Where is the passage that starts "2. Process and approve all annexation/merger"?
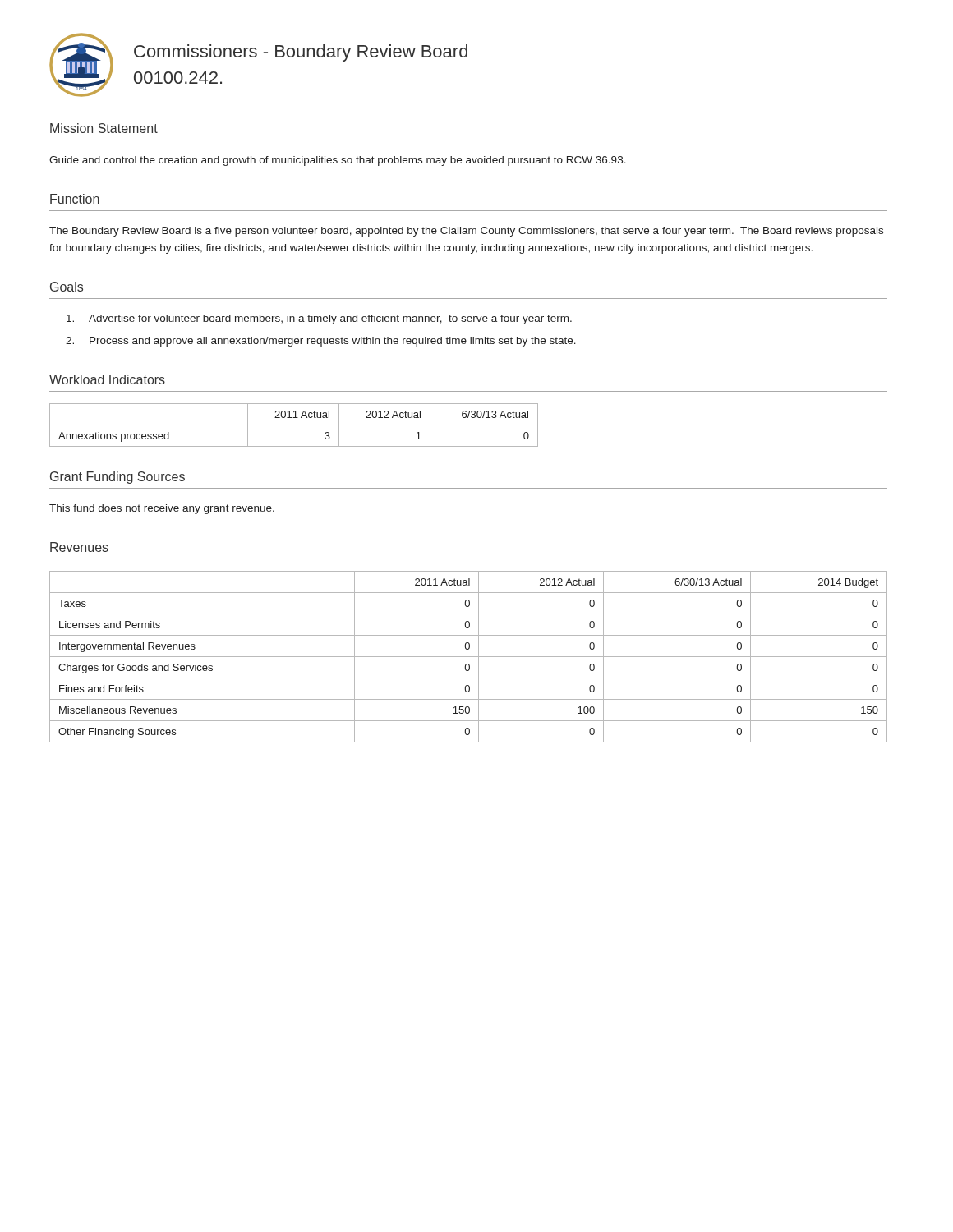 tap(321, 341)
